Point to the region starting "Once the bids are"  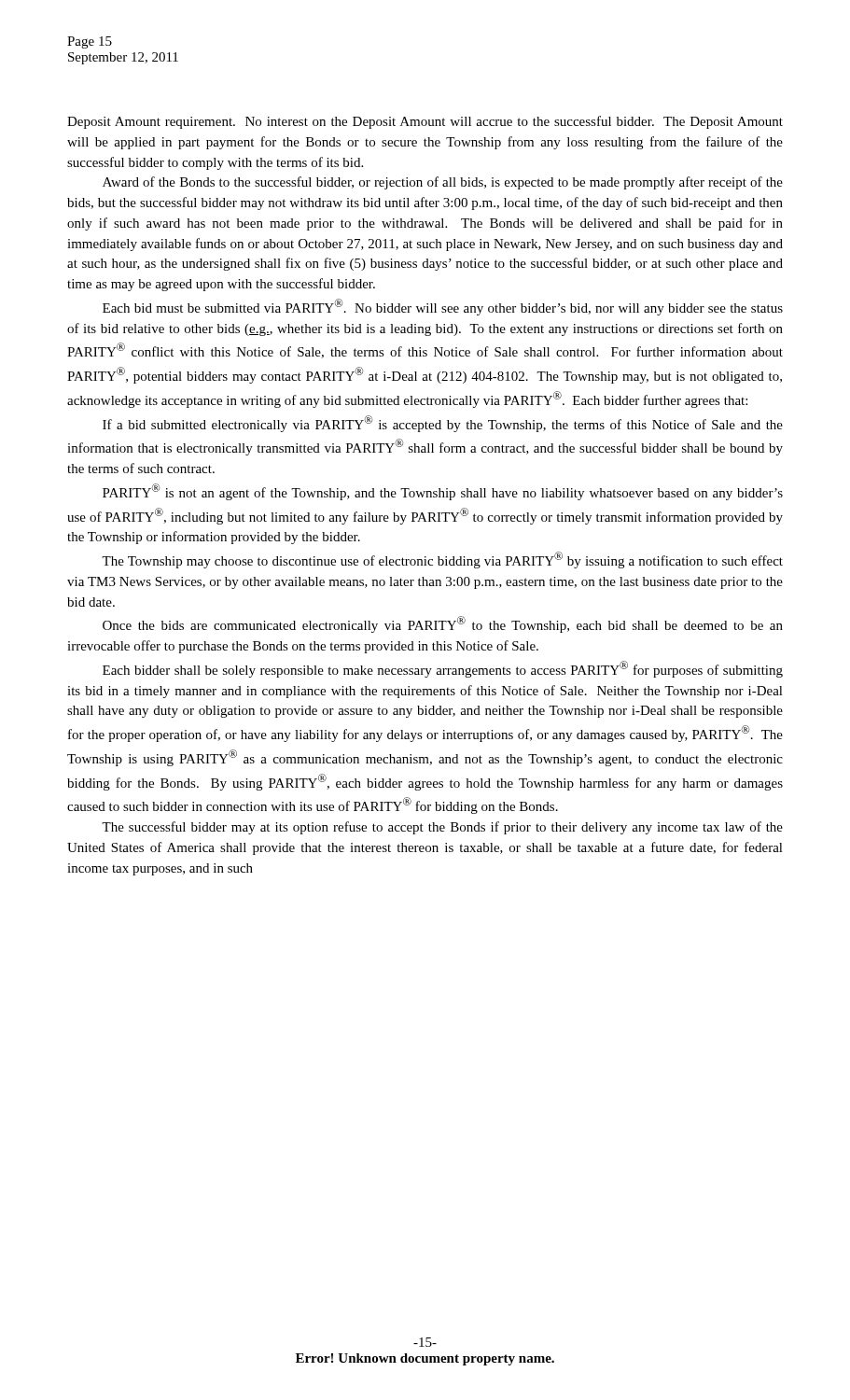point(425,635)
